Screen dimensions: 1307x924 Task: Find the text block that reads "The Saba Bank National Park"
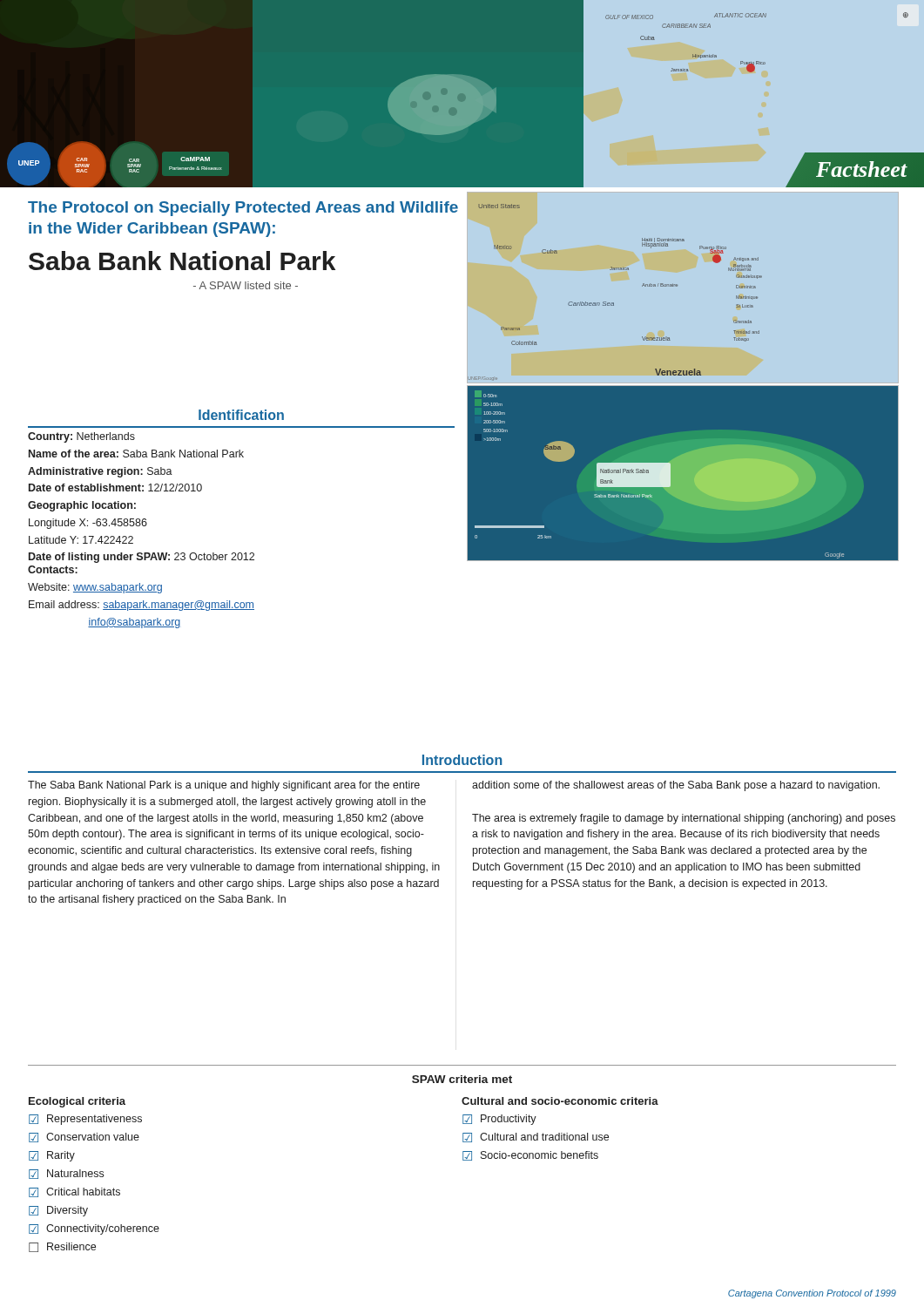(x=234, y=842)
